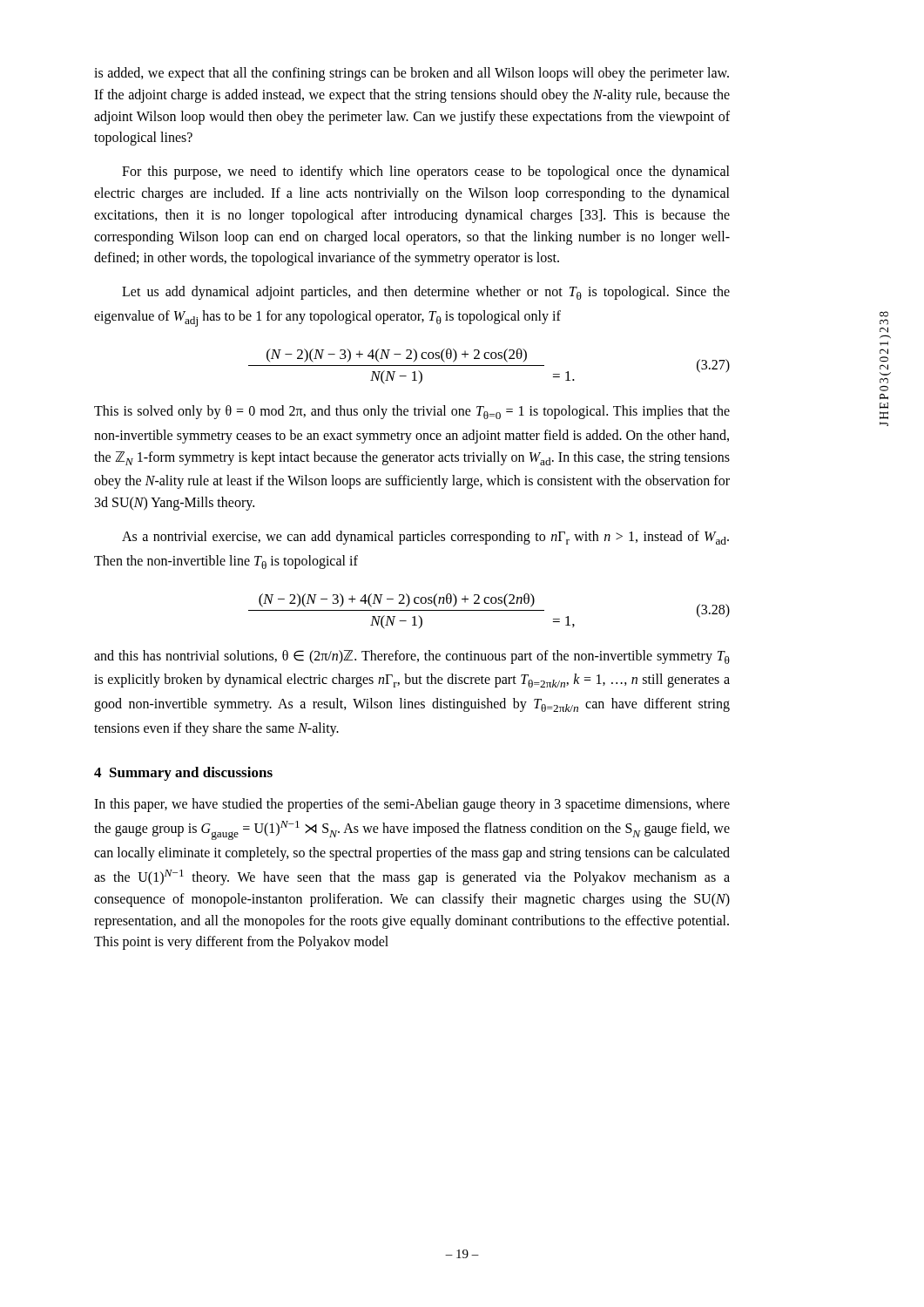
Task: Find the section header that reads "4 Summary and discussions"
Action: tap(183, 772)
